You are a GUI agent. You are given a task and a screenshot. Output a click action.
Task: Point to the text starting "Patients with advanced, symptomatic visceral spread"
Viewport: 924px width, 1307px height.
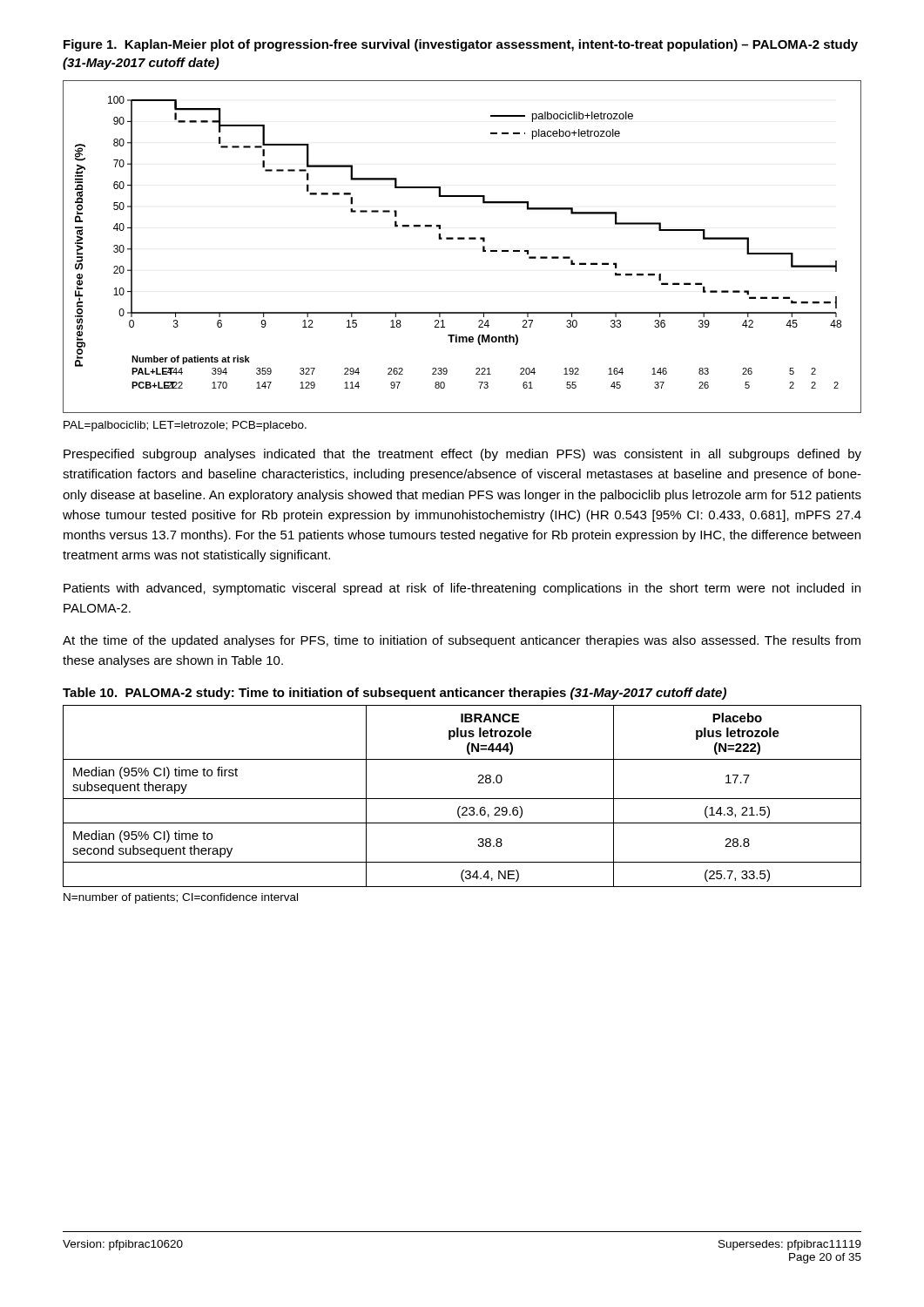pos(462,597)
